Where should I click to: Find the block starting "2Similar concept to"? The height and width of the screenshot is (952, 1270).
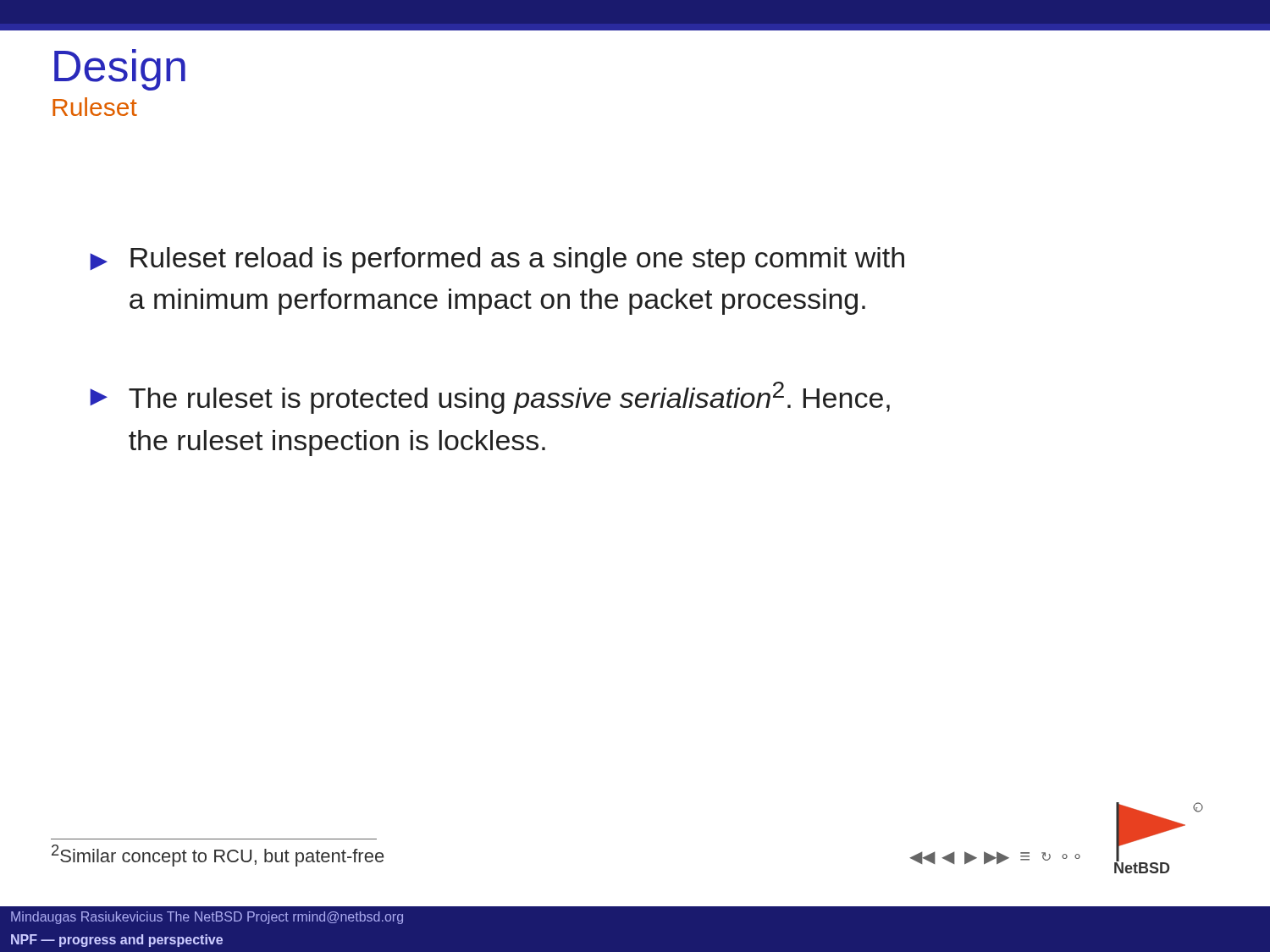pos(218,854)
